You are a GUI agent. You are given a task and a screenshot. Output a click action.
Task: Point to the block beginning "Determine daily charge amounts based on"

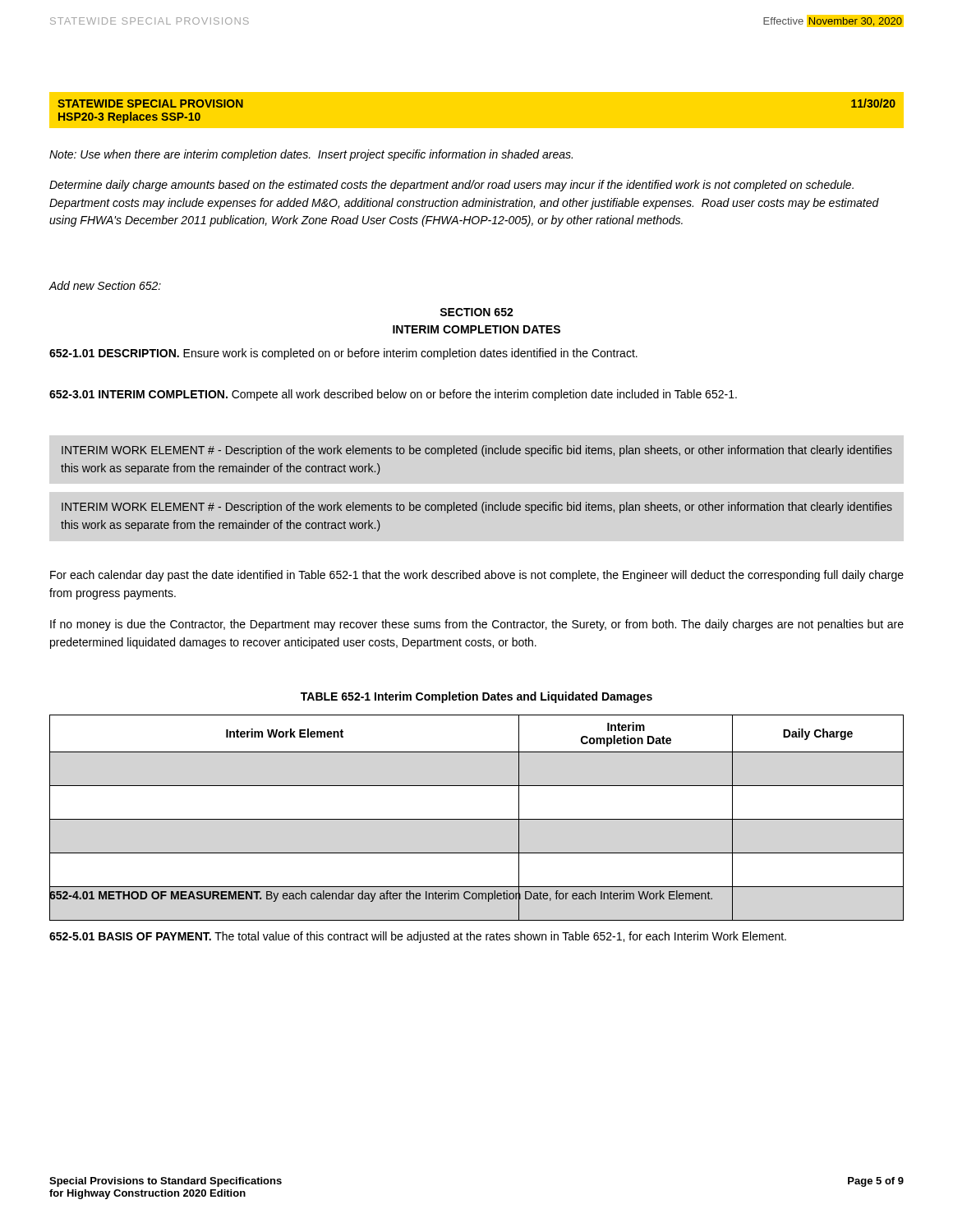(464, 203)
